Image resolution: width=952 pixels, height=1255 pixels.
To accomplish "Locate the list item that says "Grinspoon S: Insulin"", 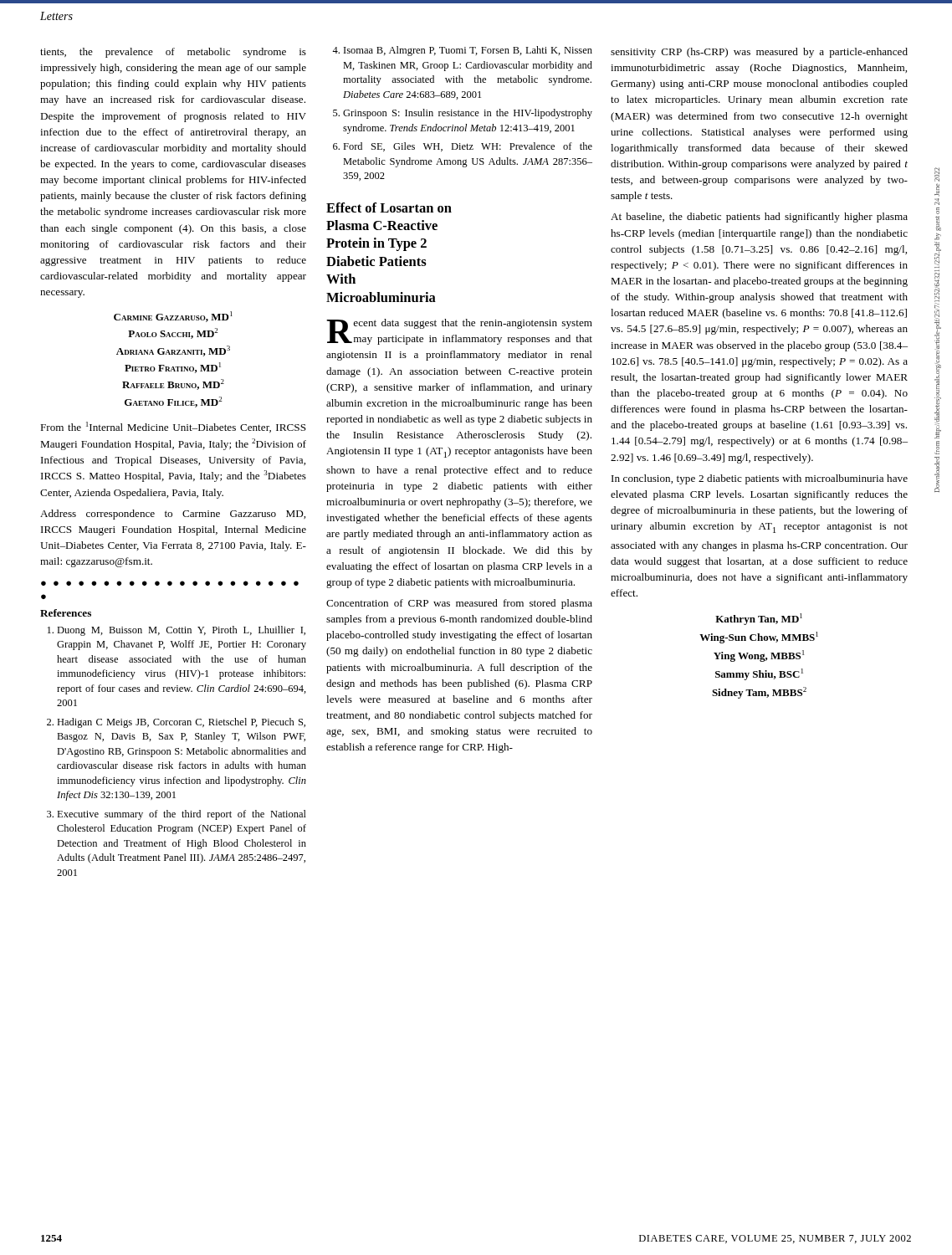I will click(x=468, y=120).
